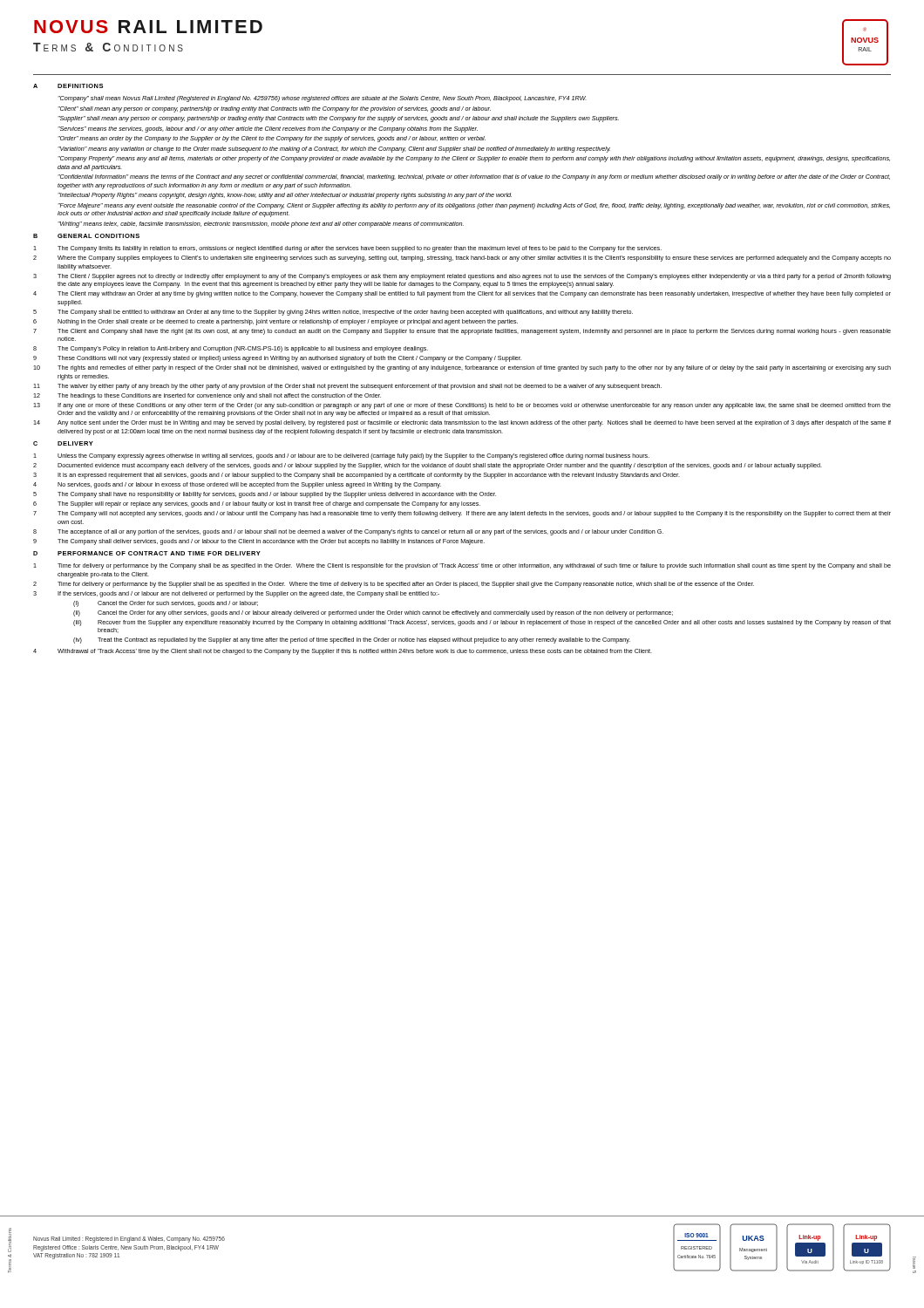The width and height of the screenshot is (924, 1308).
Task: Click on the list item that reads "9These Conditions will not vary"
Action: pos(462,358)
